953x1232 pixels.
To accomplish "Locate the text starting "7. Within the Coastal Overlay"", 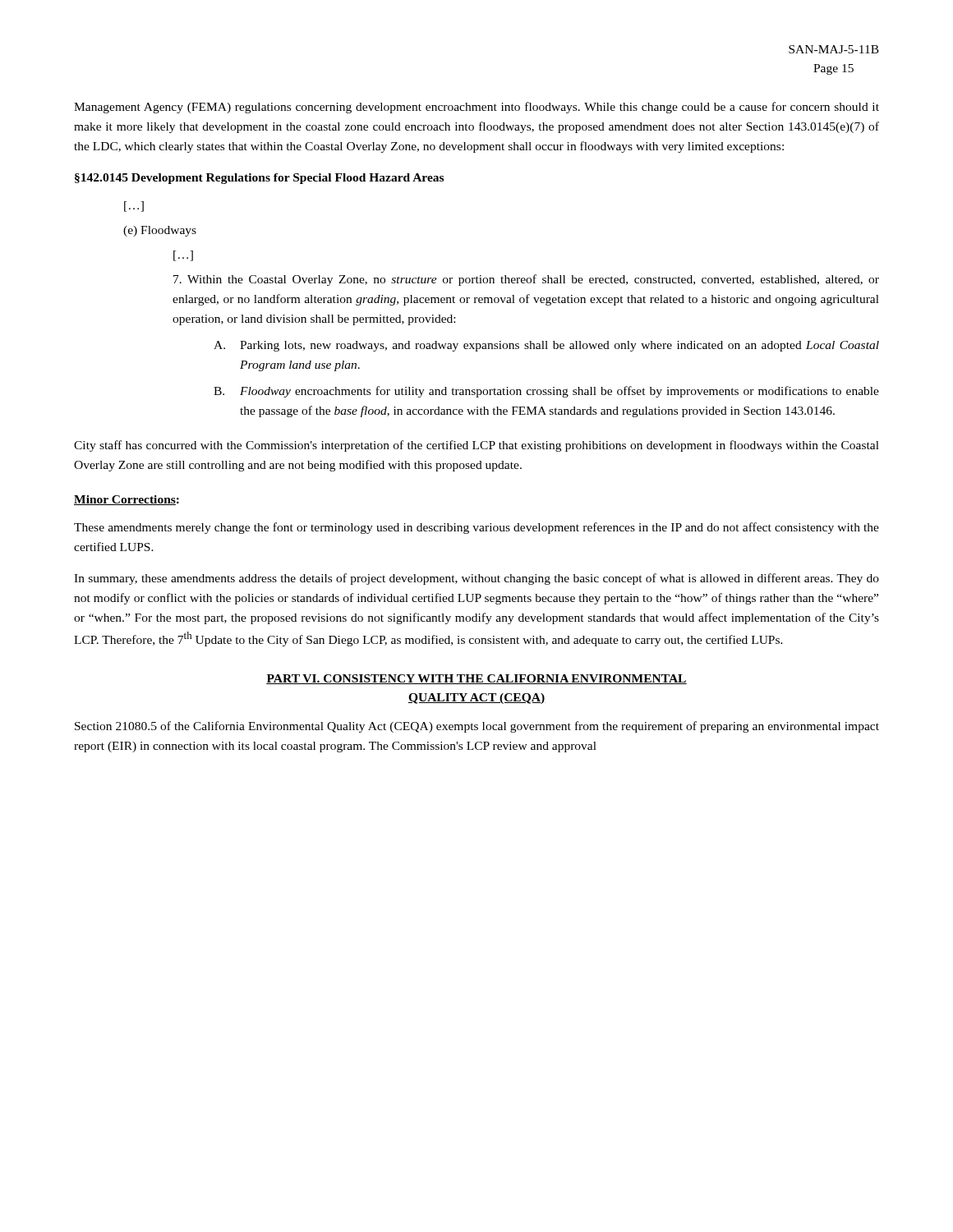I will 526,299.
